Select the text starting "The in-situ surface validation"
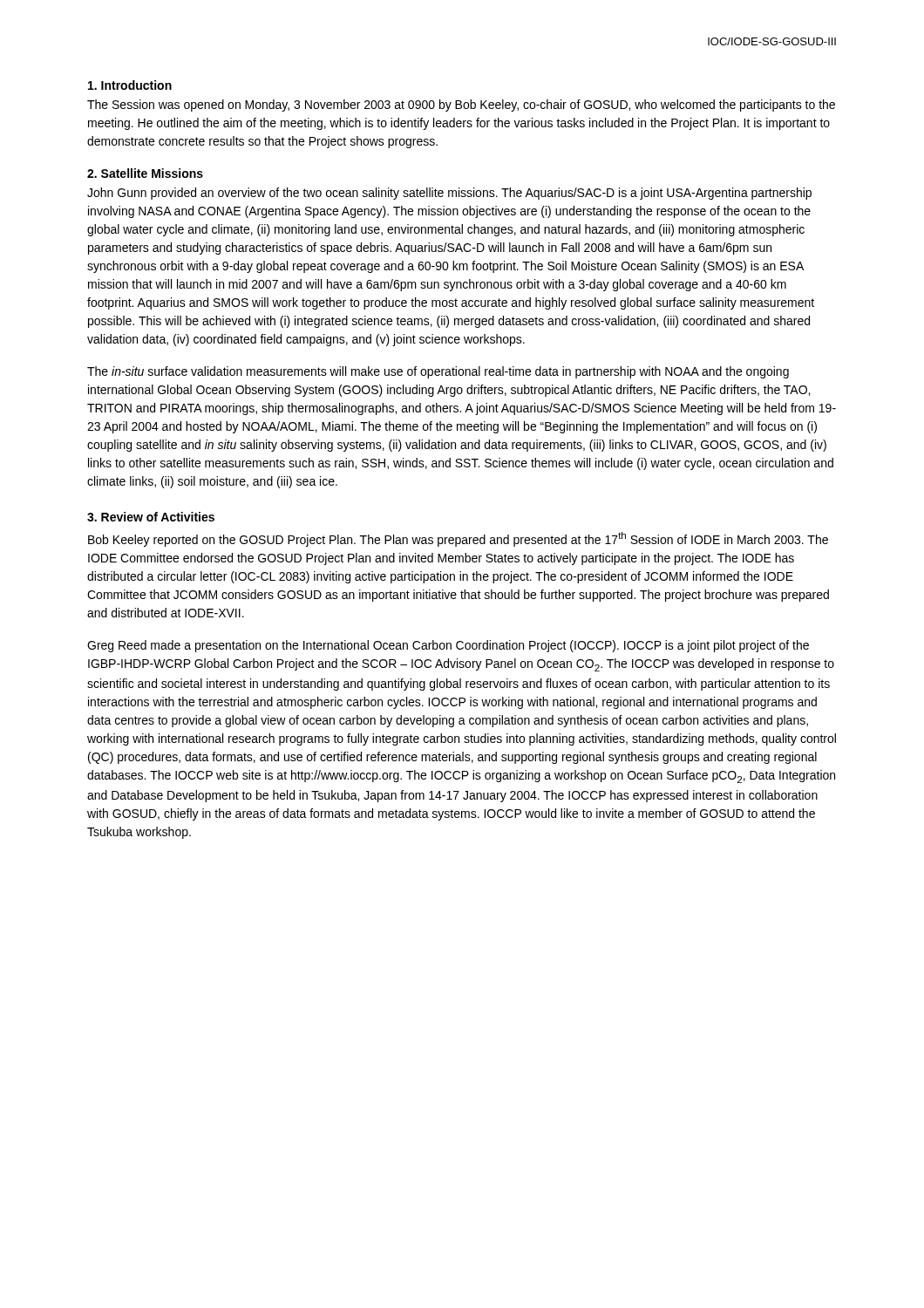 462,426
